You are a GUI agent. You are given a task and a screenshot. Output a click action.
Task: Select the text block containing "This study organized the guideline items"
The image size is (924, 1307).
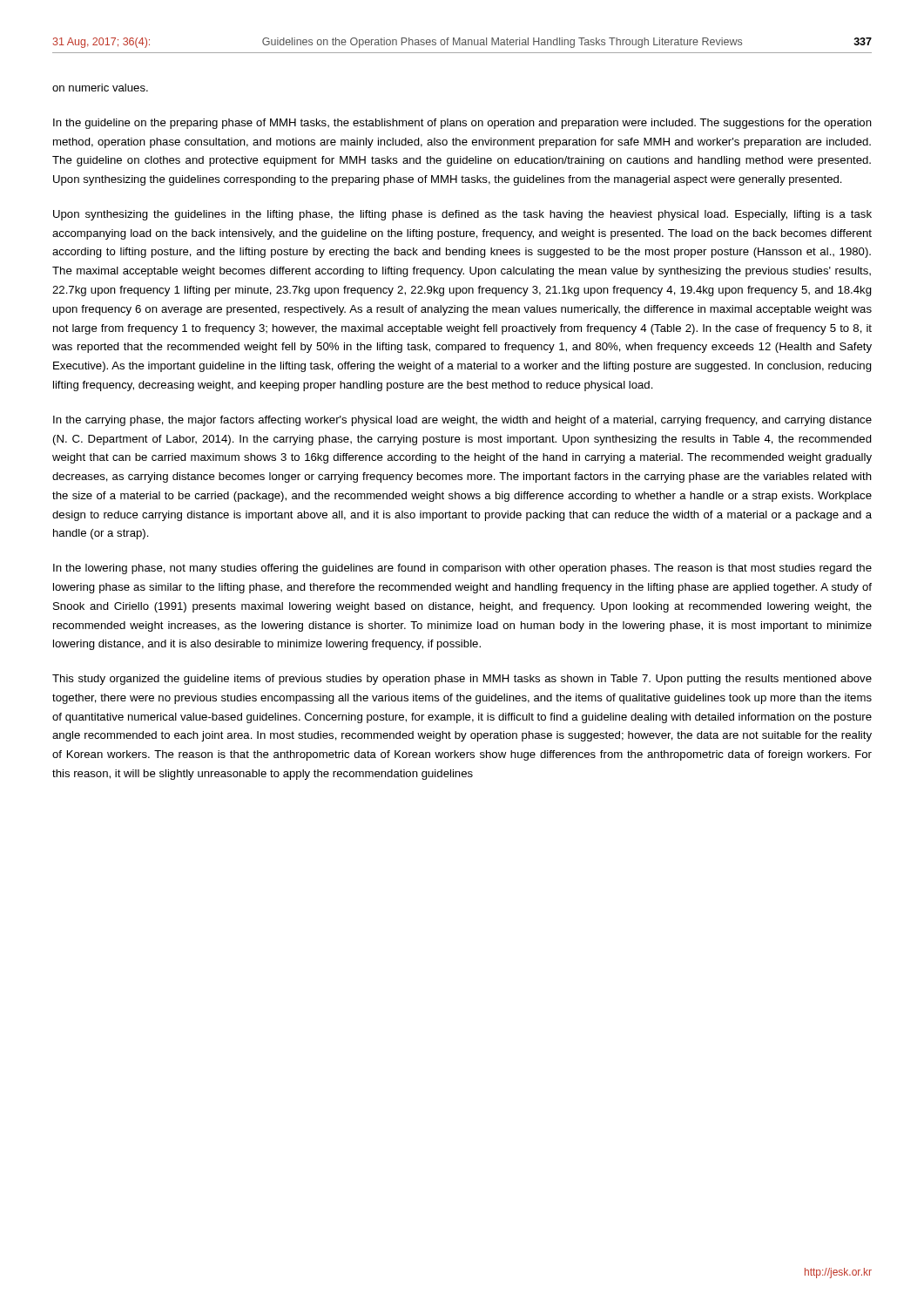point(462,726)
